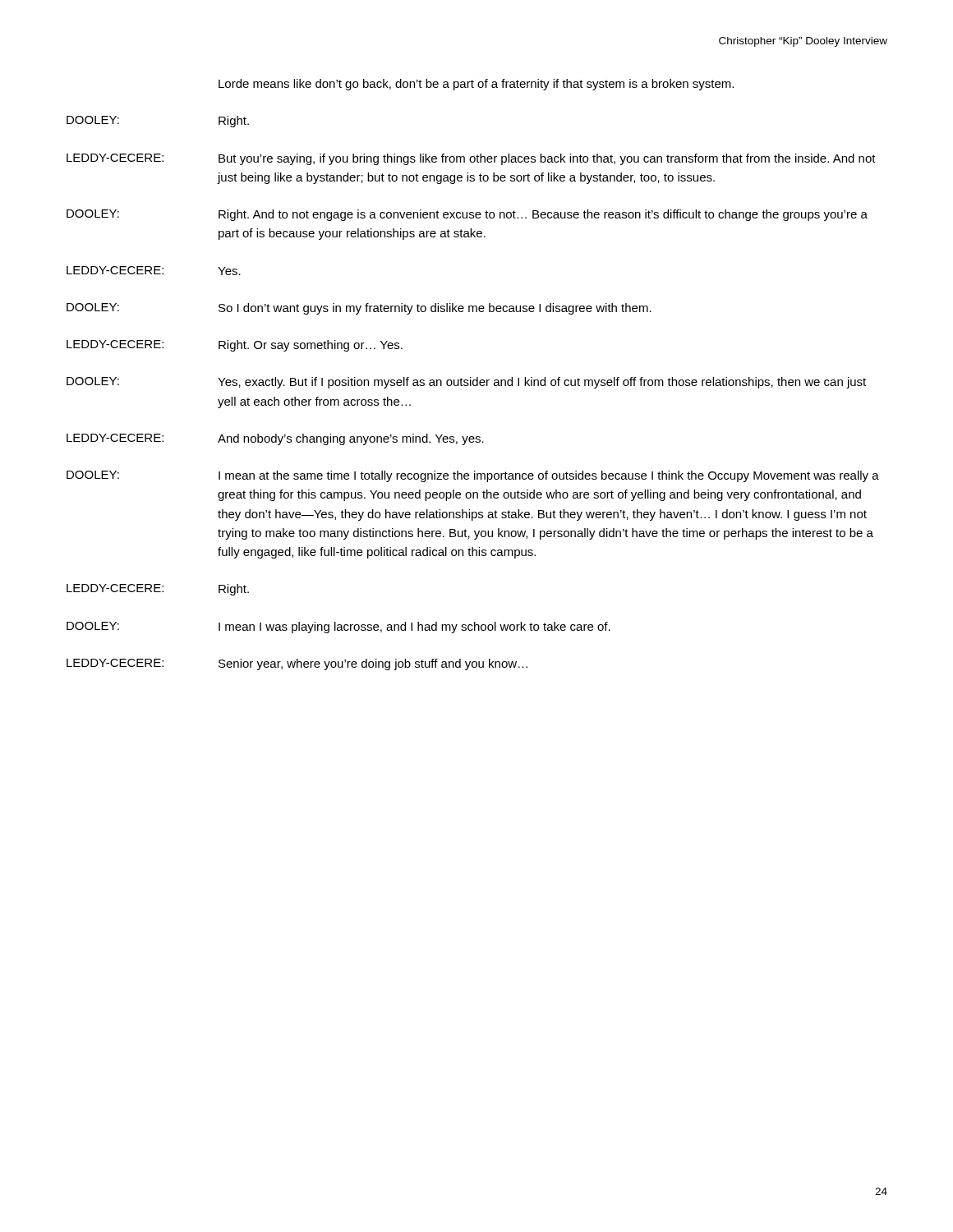The image size is (953, 1232).
Task: Navigate to the block starting "LEDDY-CECERE: Yes."
Action: [x=154, y=271]
